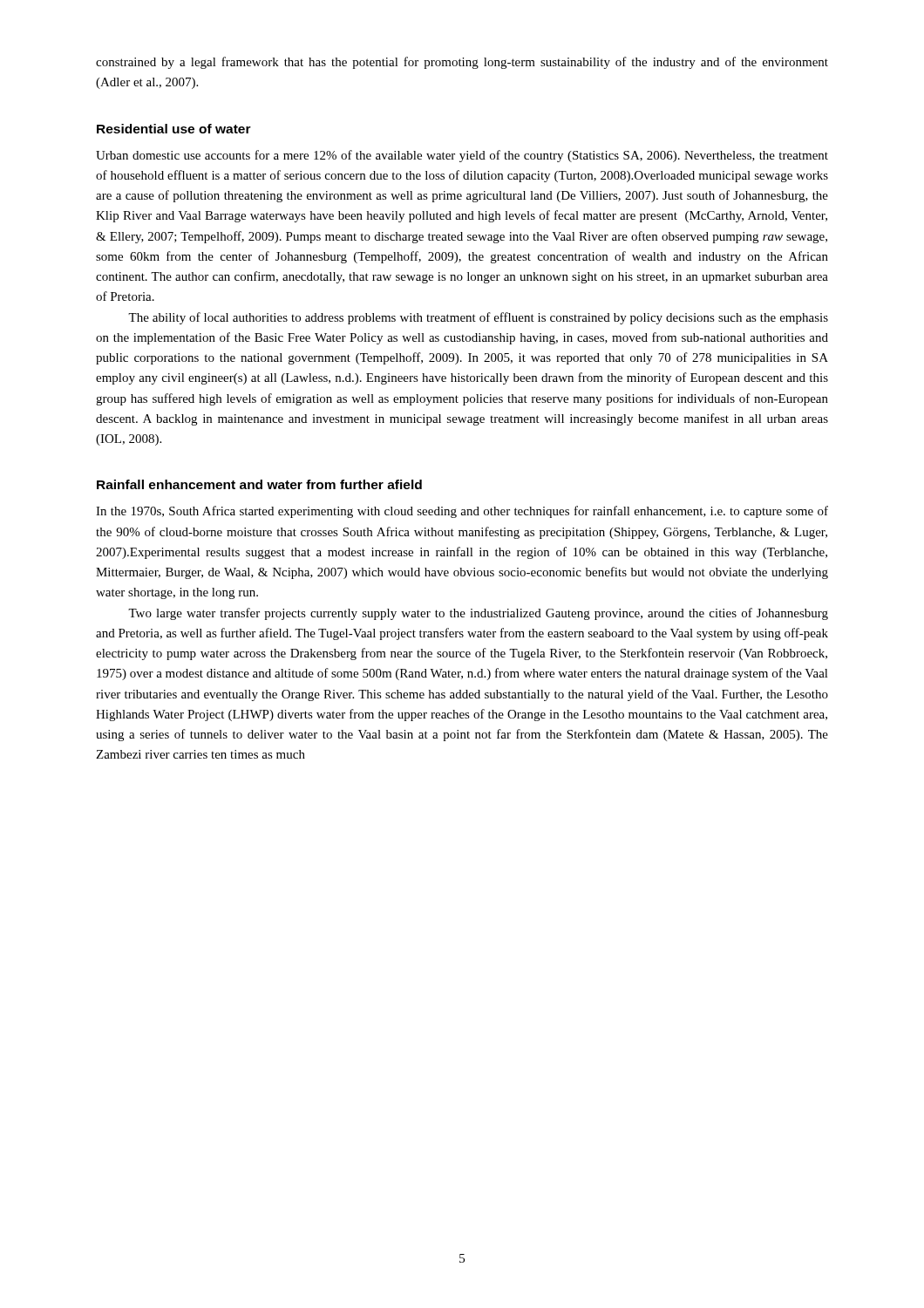Screen dimensions: 1308x924
Task: Navigate to the block starting "Rainfall enhancement and water from further"
Action: point(259,485)
